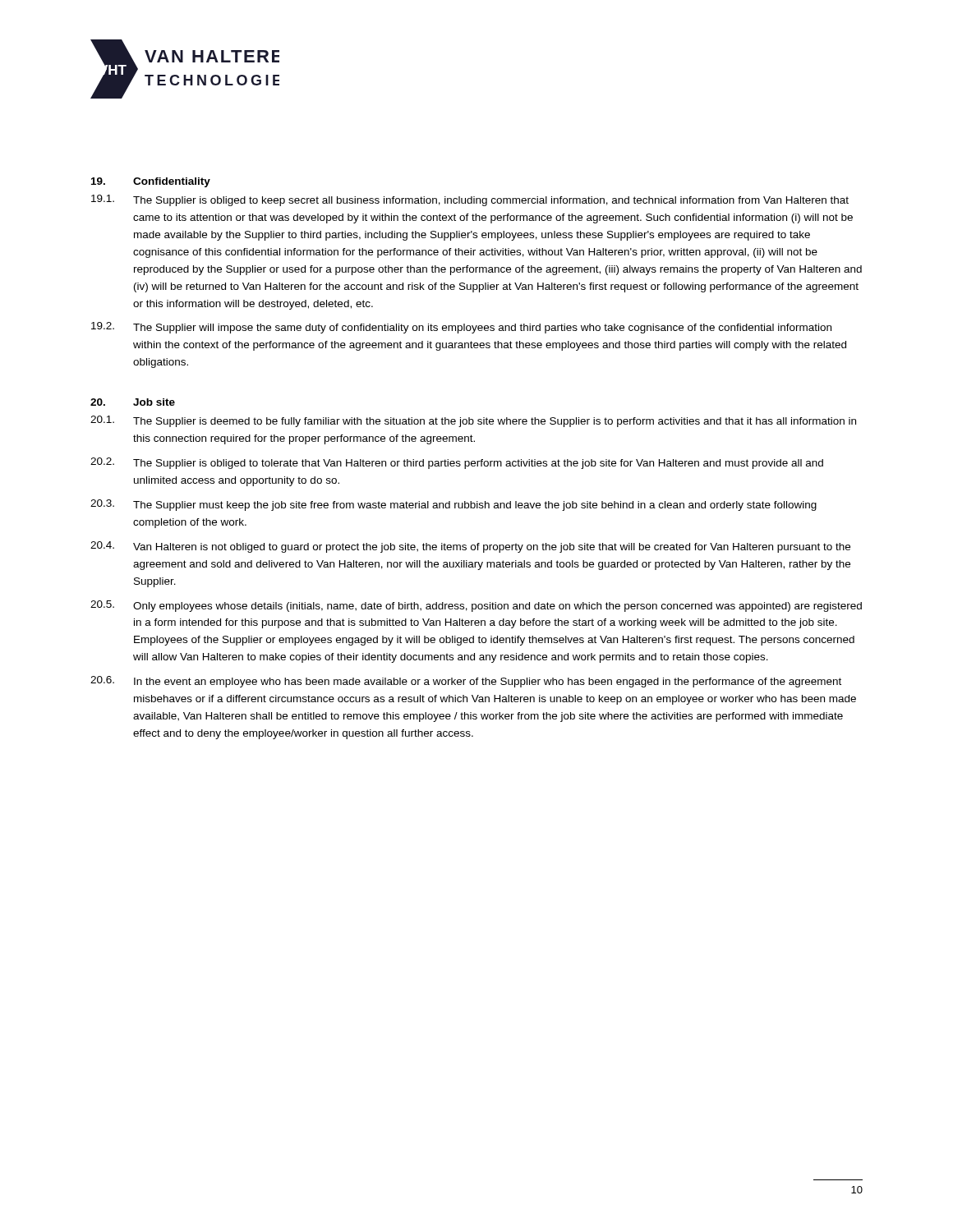This screenshot has width=953, height=1232.
Task: Find the logo
Action: [185, 69]
